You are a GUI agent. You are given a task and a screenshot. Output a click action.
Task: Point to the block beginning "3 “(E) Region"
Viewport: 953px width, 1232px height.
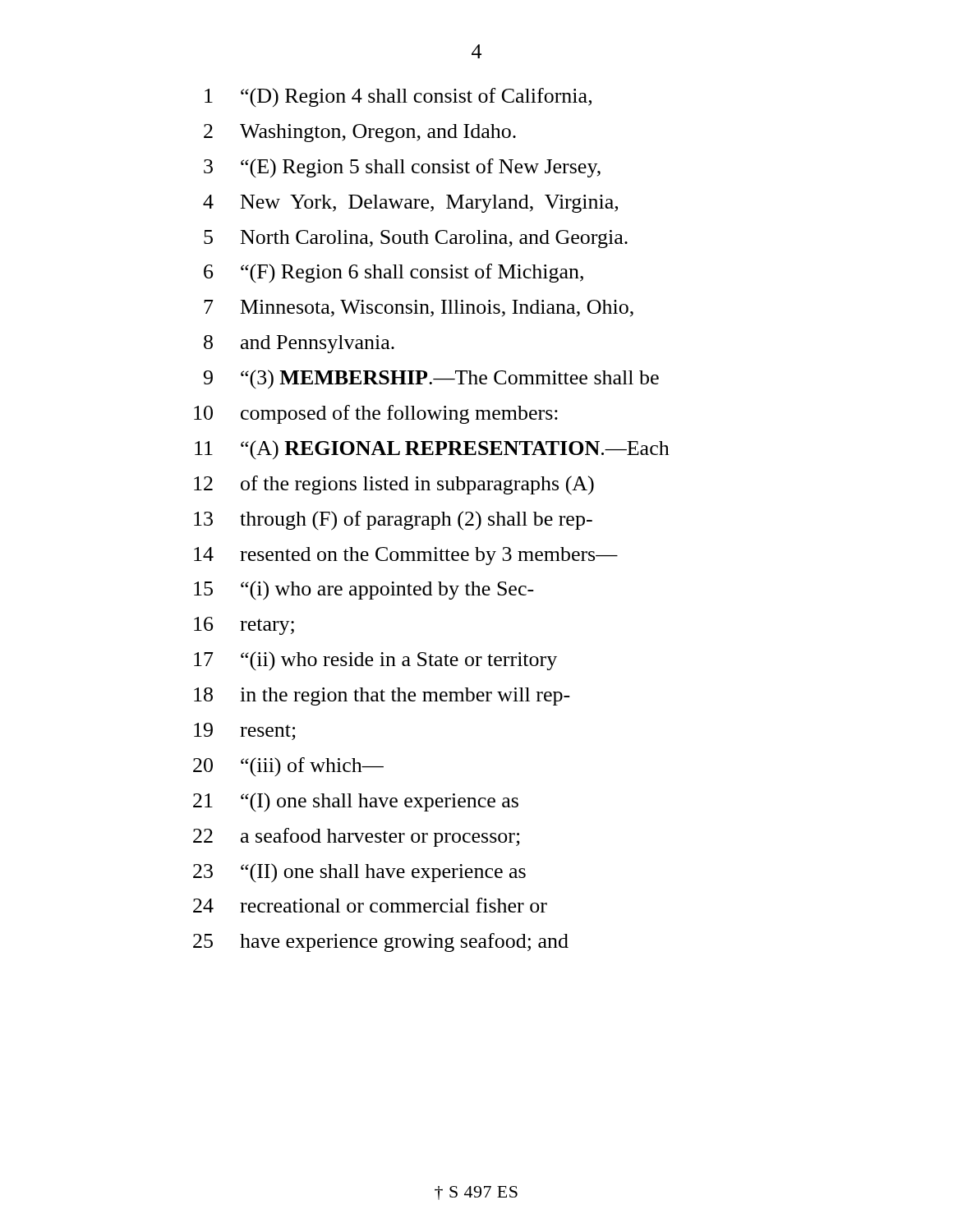pyautogui.click(x=501, y=167)
